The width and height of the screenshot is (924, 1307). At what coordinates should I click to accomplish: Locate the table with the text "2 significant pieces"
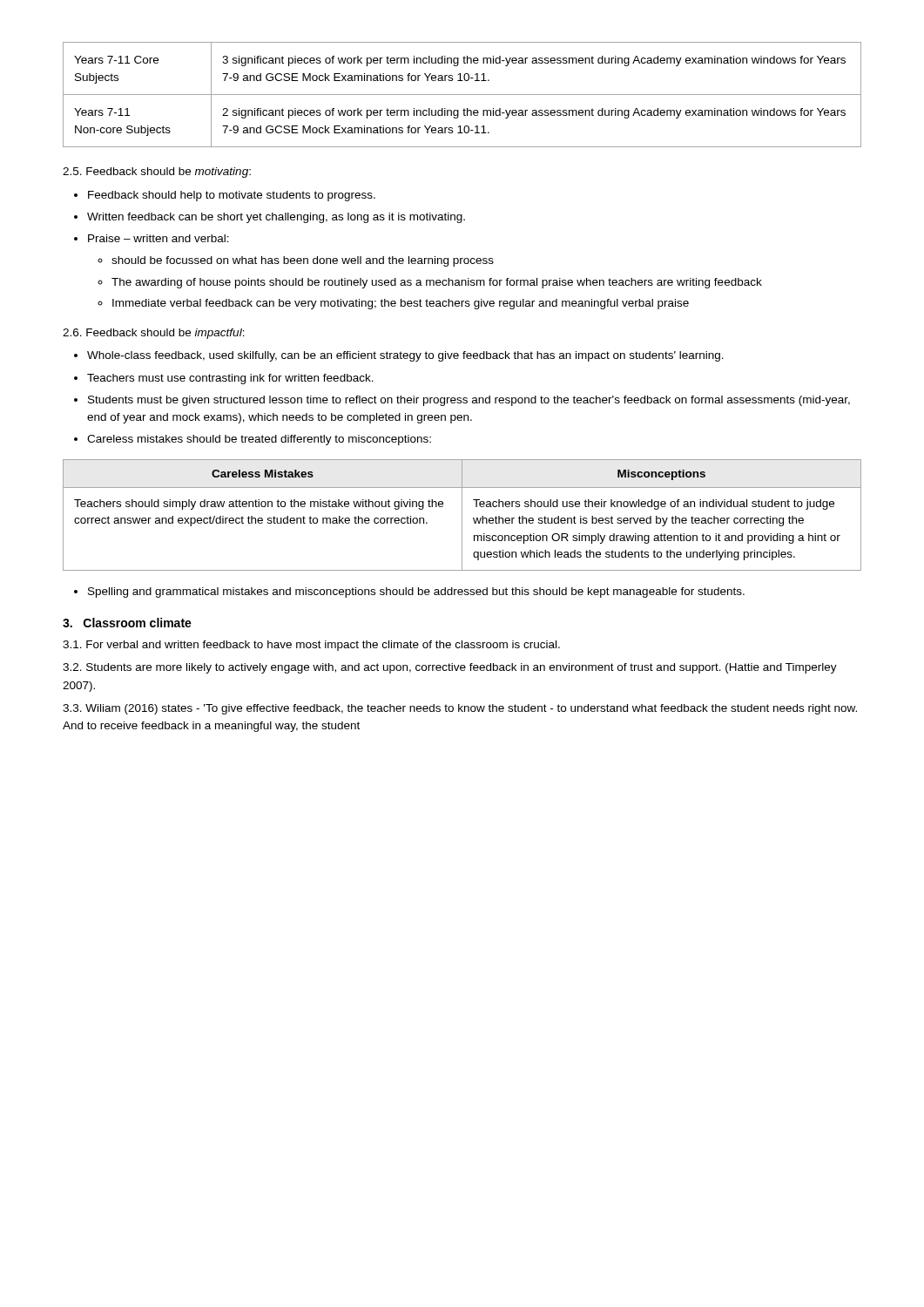click(462, 95)
